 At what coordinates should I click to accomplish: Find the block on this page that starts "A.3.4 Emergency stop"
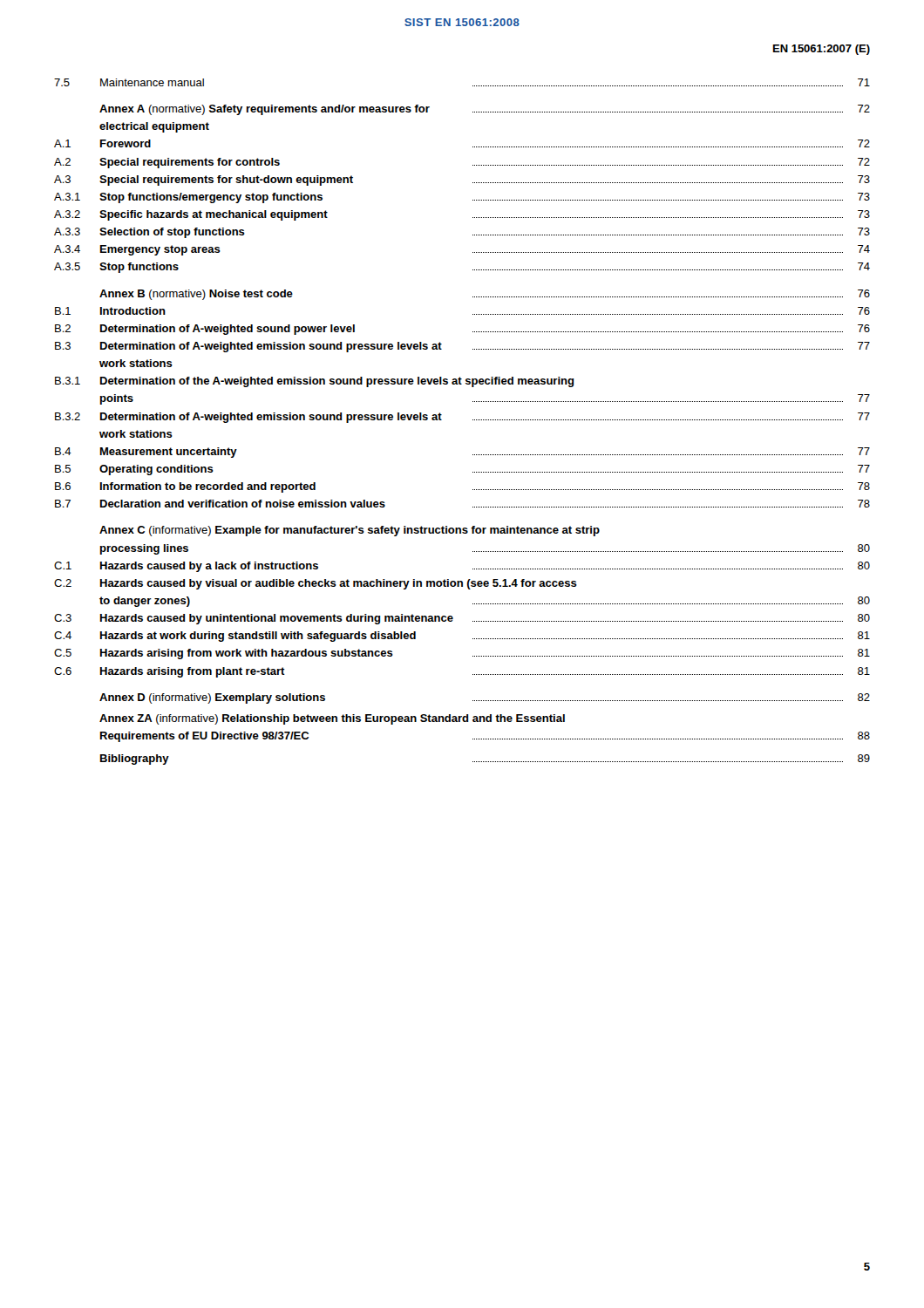point(462,250)
